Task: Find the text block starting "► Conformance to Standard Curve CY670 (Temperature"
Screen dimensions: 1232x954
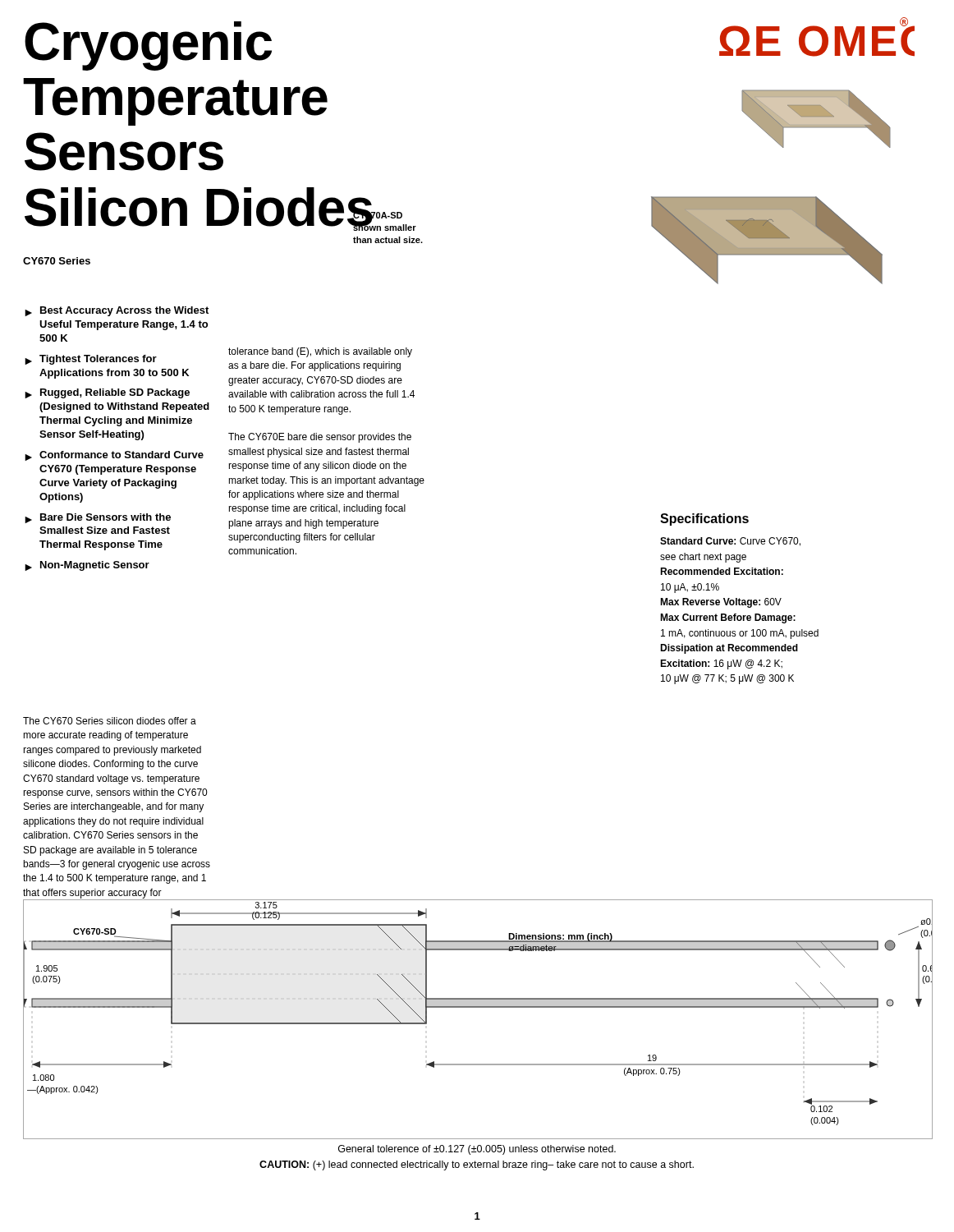Action: tap(117, 476)
